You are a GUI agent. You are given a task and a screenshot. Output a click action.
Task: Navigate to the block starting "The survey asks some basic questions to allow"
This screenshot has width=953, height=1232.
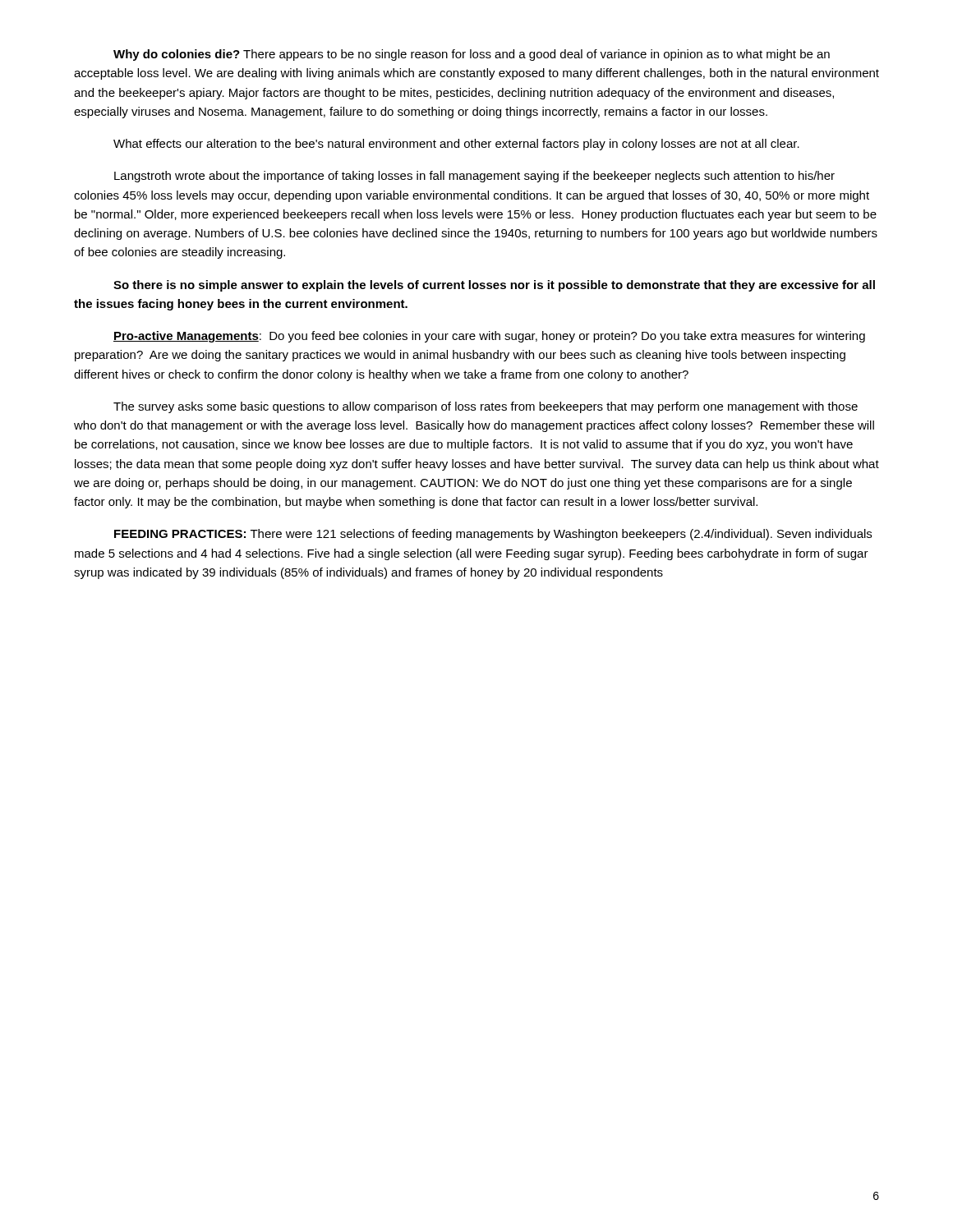click(476, 454)
